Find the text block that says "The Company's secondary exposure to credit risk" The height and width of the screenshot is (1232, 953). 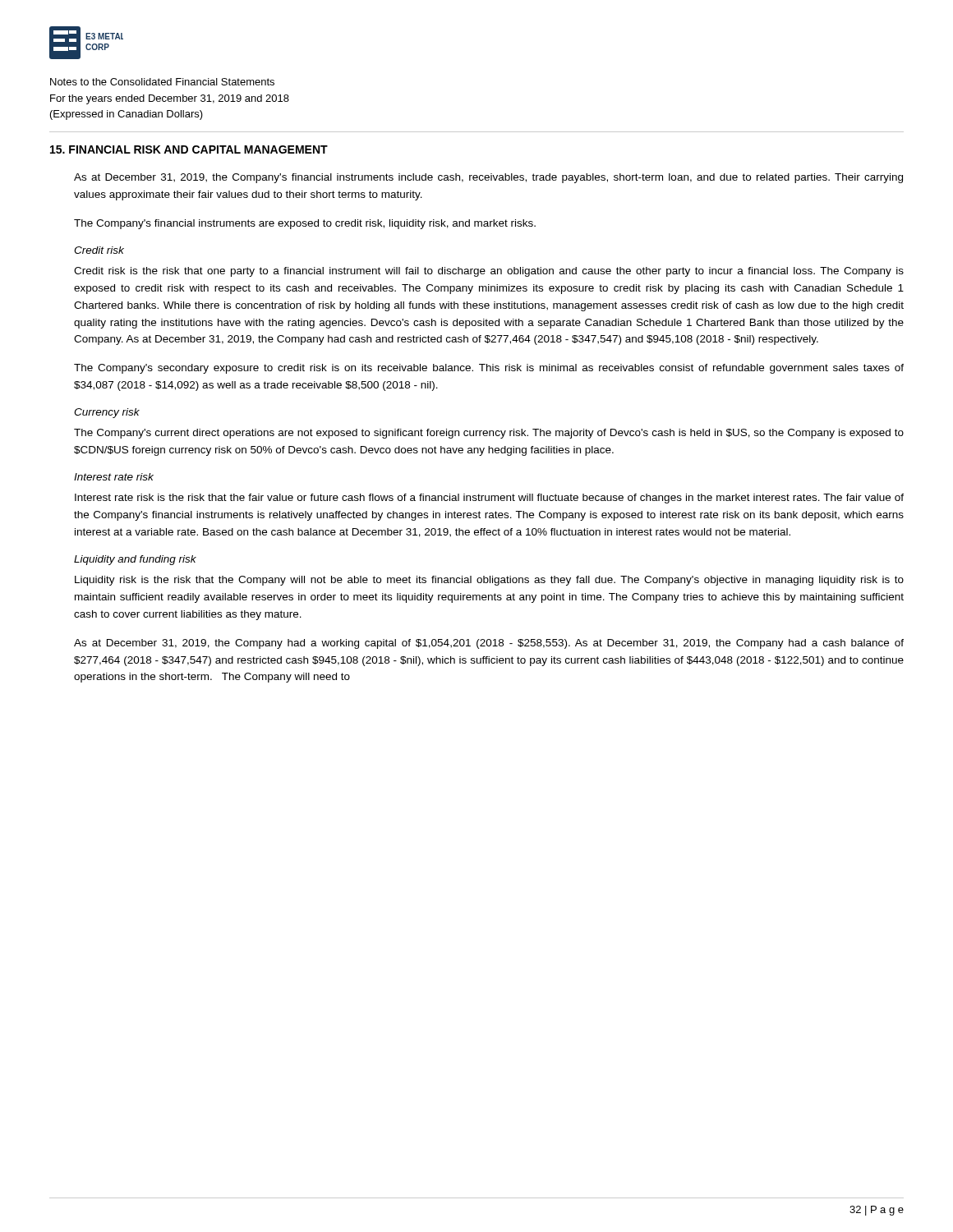pos(489,376)
